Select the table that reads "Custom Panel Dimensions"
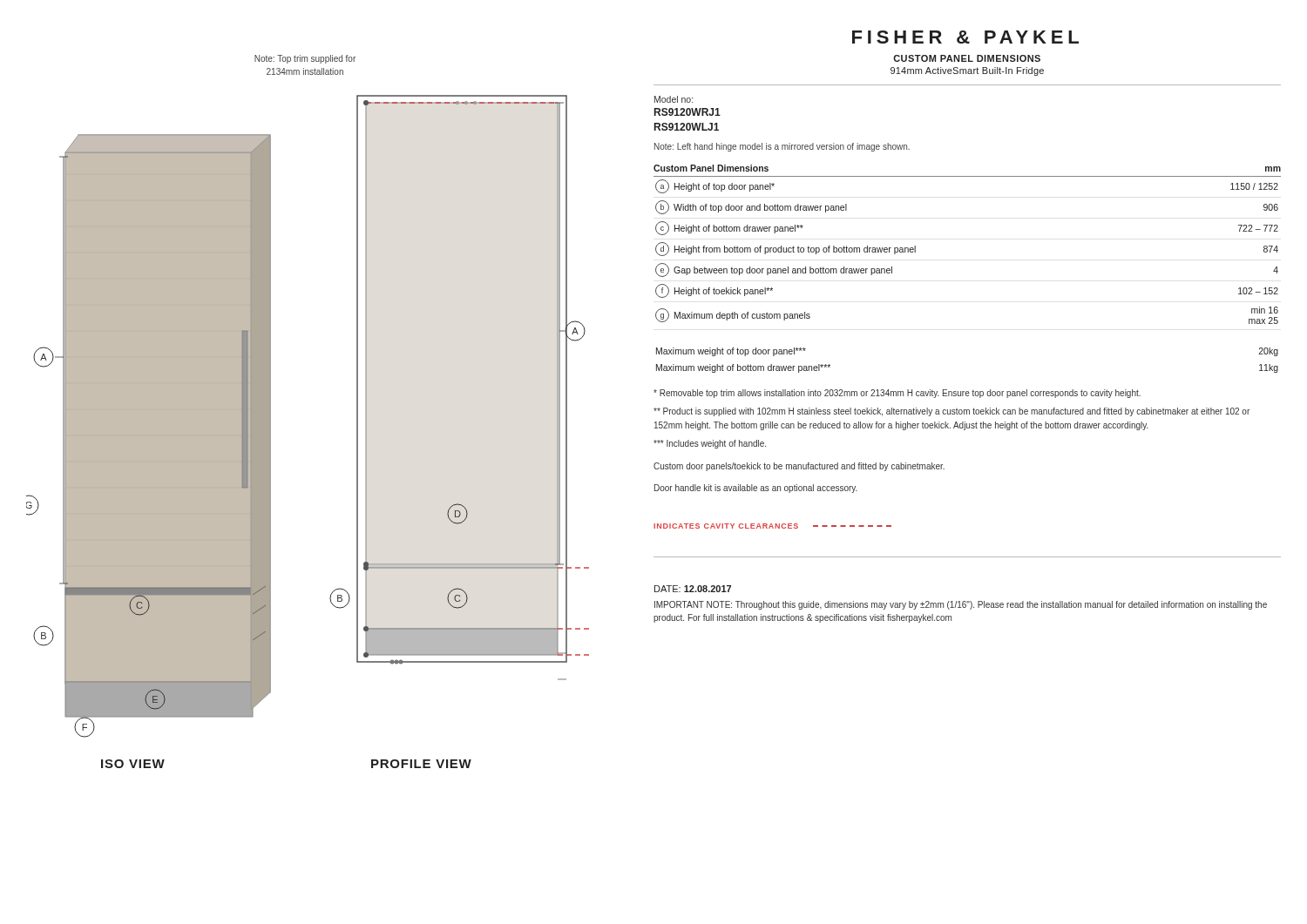 coord(967,268)
